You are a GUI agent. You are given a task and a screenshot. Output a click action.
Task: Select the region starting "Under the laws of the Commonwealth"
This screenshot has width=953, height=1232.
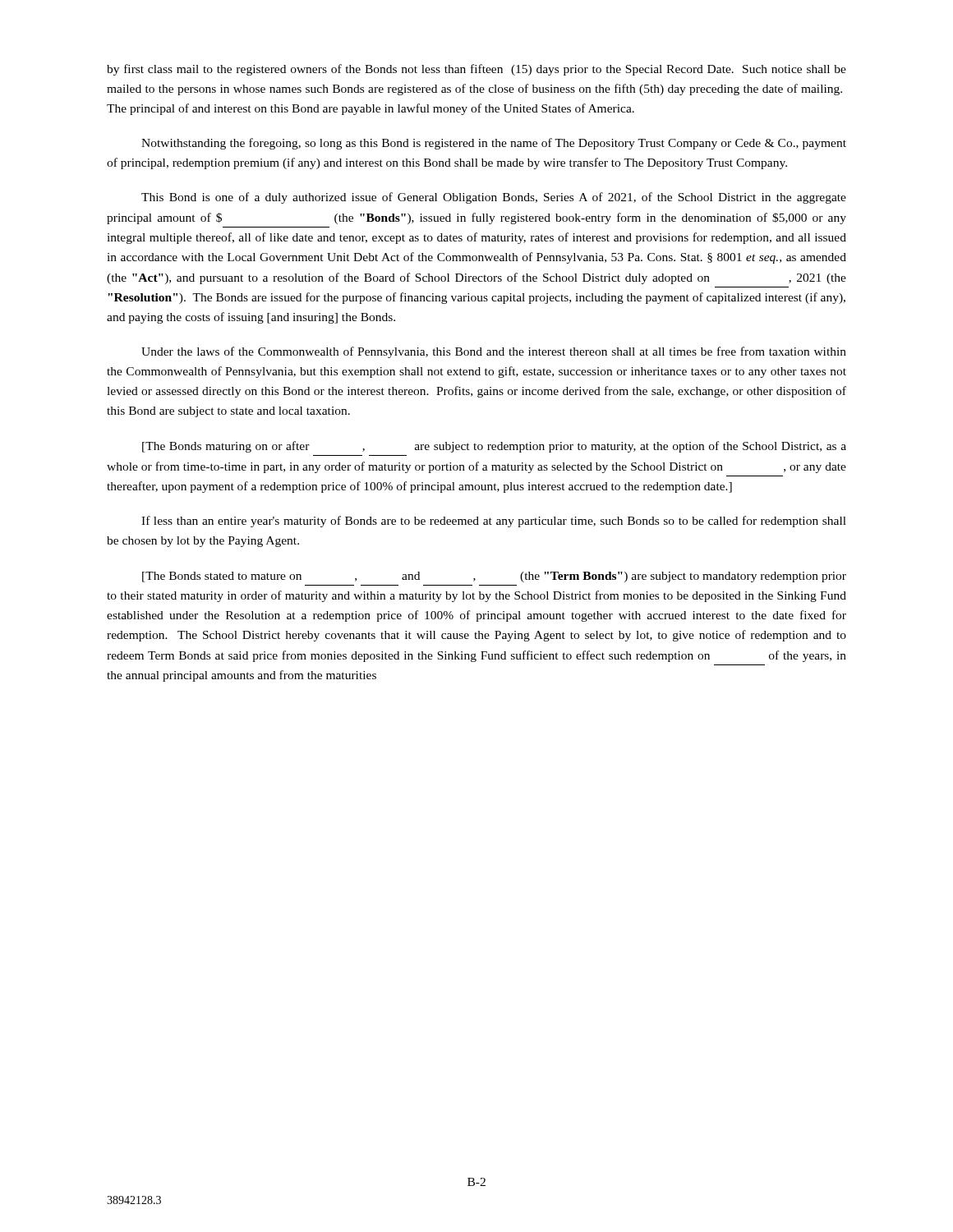click(476, 381)
